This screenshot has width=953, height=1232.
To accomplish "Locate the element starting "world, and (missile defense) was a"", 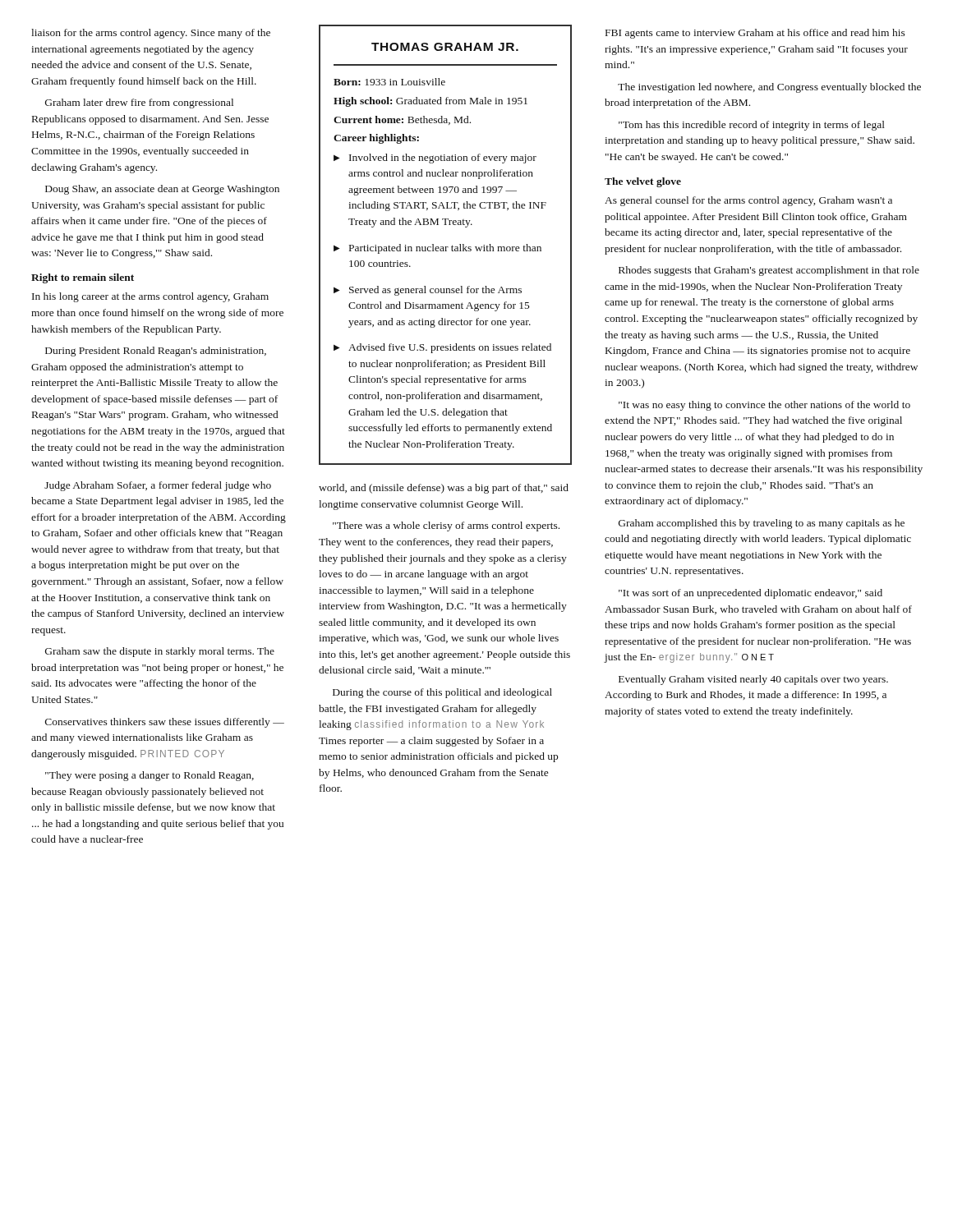I will (445, 638).
